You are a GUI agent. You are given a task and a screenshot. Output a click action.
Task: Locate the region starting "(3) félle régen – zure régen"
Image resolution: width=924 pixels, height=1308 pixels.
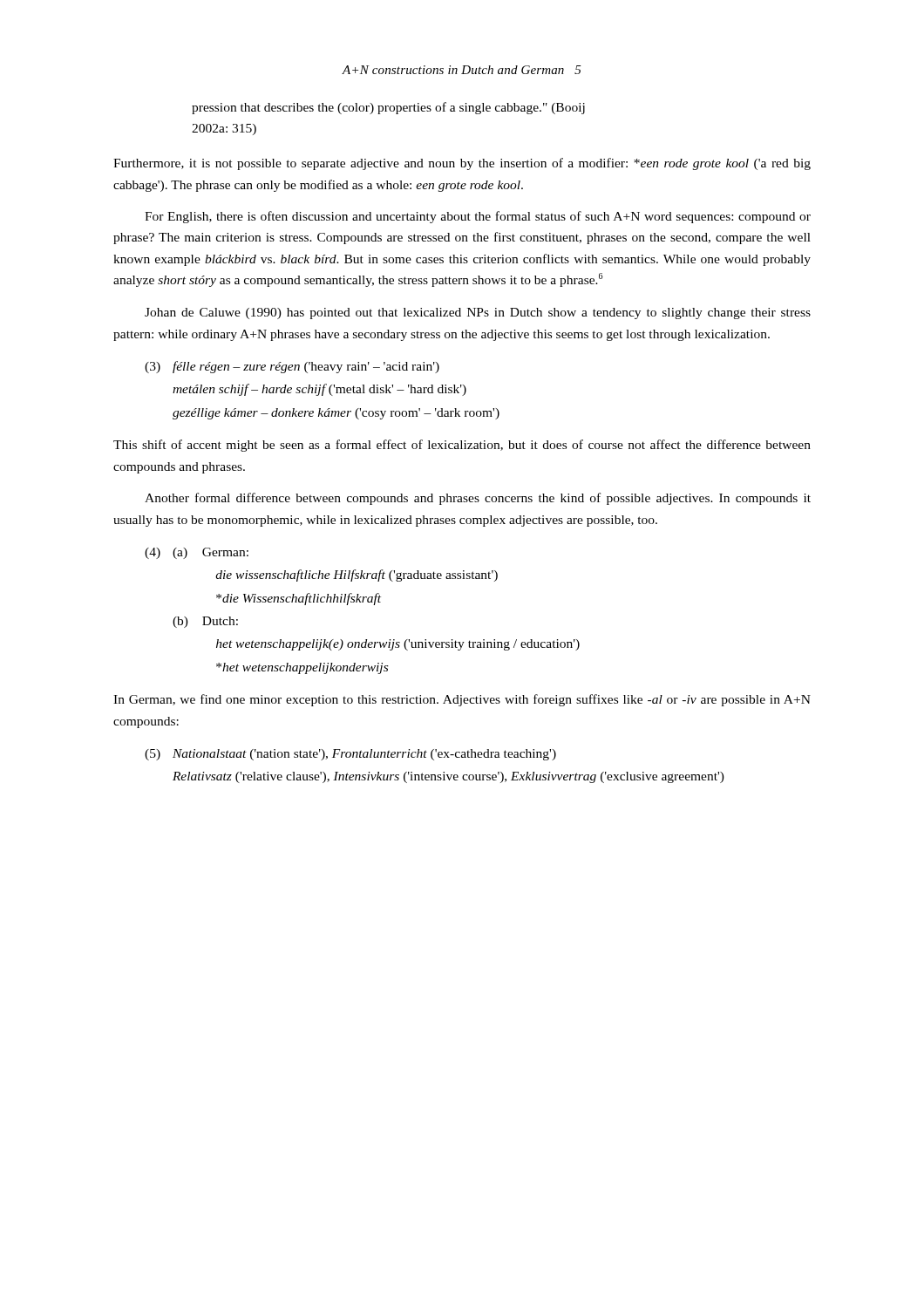322,389
